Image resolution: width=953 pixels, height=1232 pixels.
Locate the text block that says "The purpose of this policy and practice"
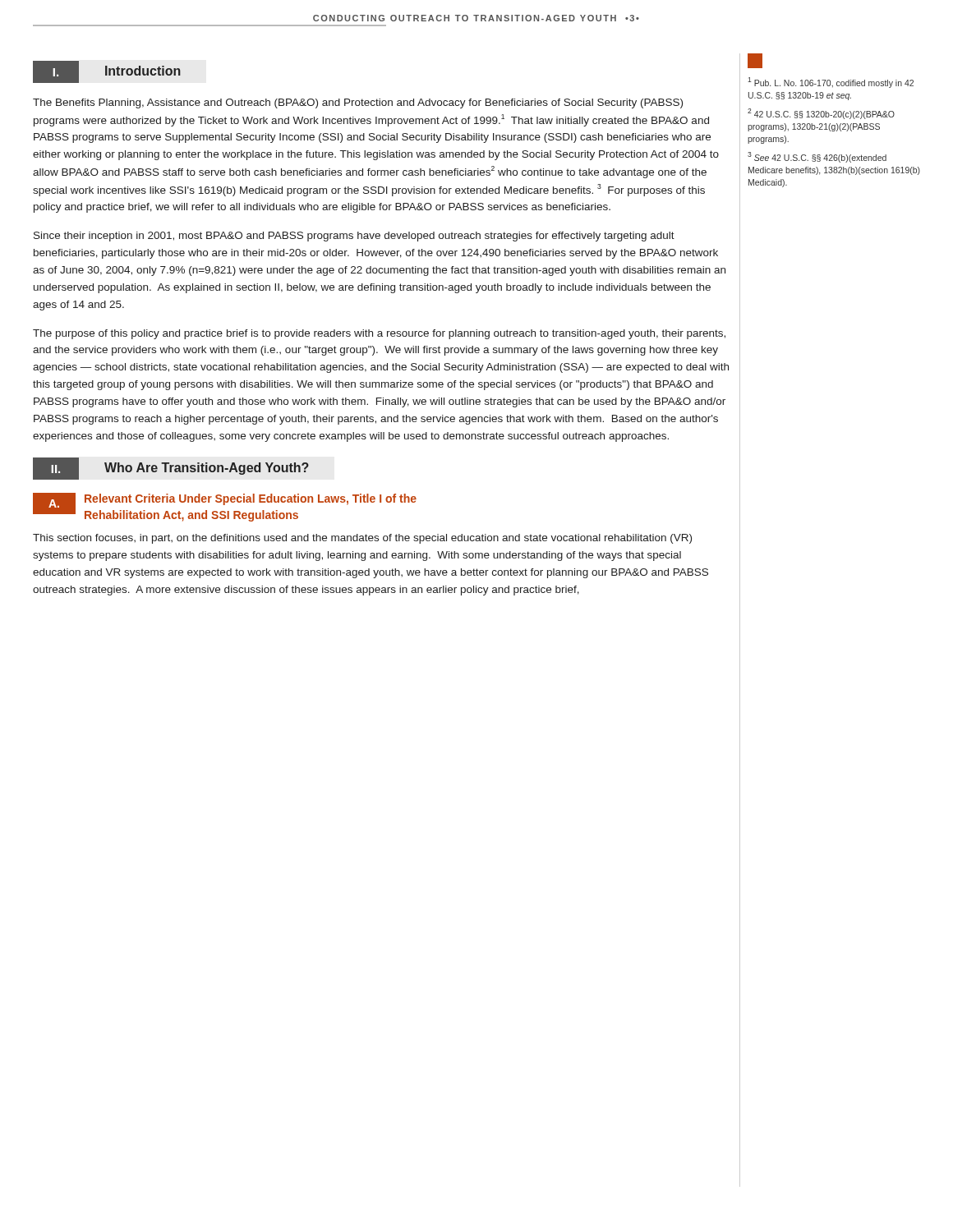pos(381,384)
